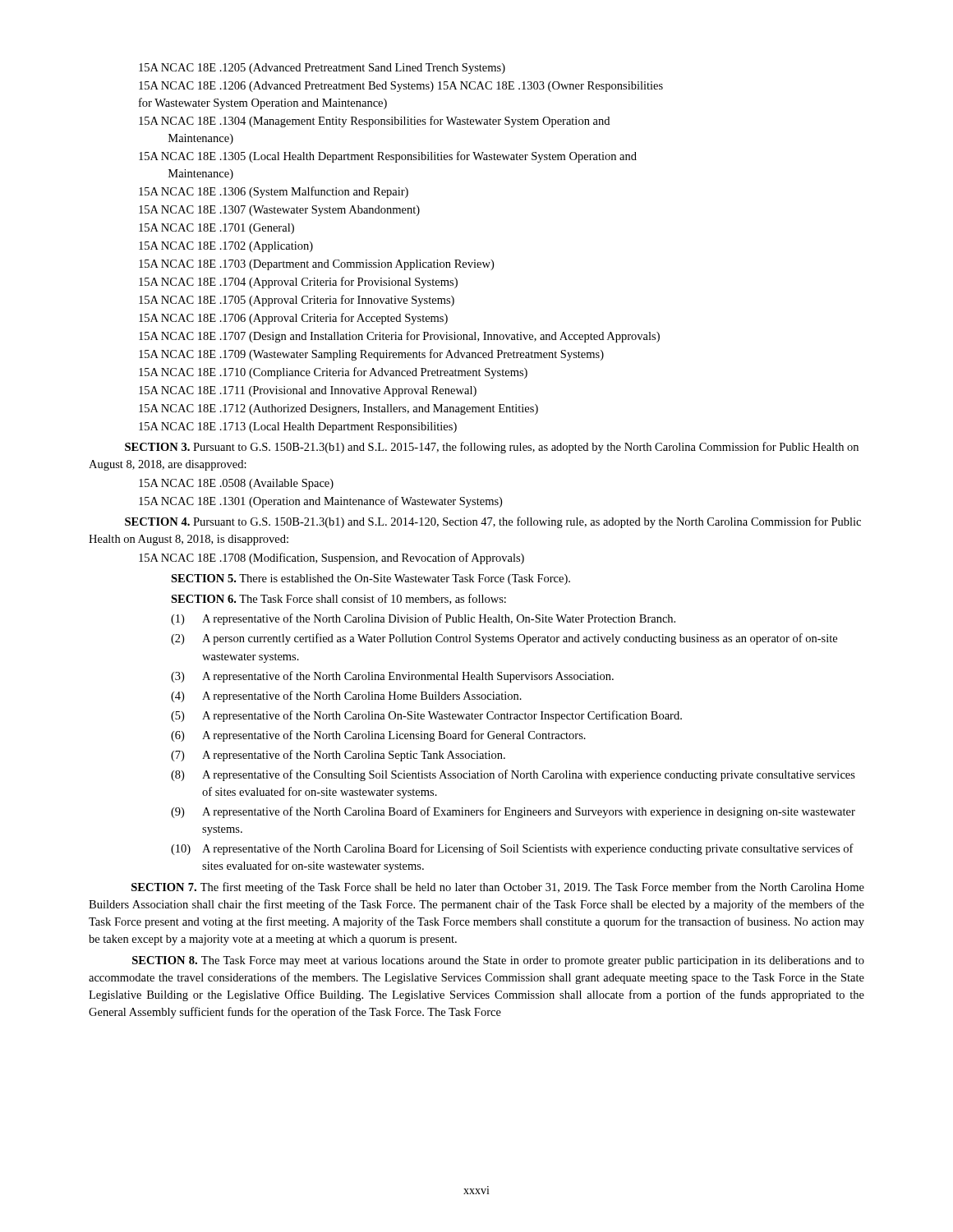This screenshot has height=1232, width=953.
Task: Click the passage that begins "SECTION 7. The first"
Action: pos(476,913)
